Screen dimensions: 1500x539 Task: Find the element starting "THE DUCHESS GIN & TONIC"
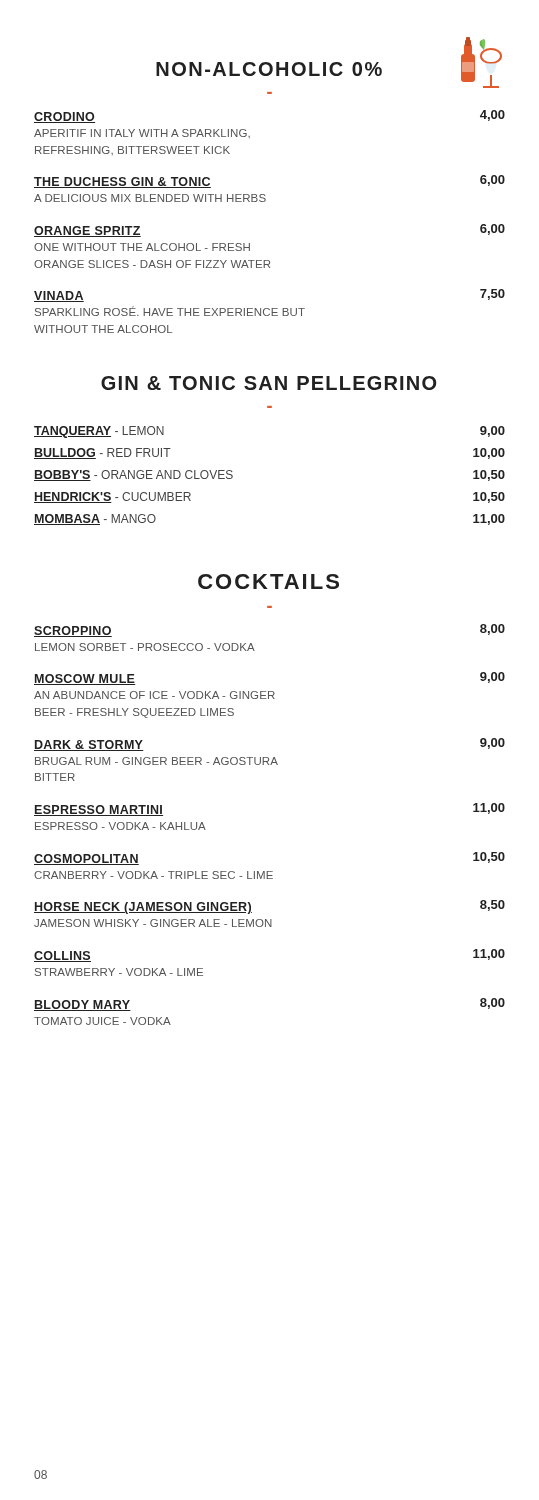(270, 190)
